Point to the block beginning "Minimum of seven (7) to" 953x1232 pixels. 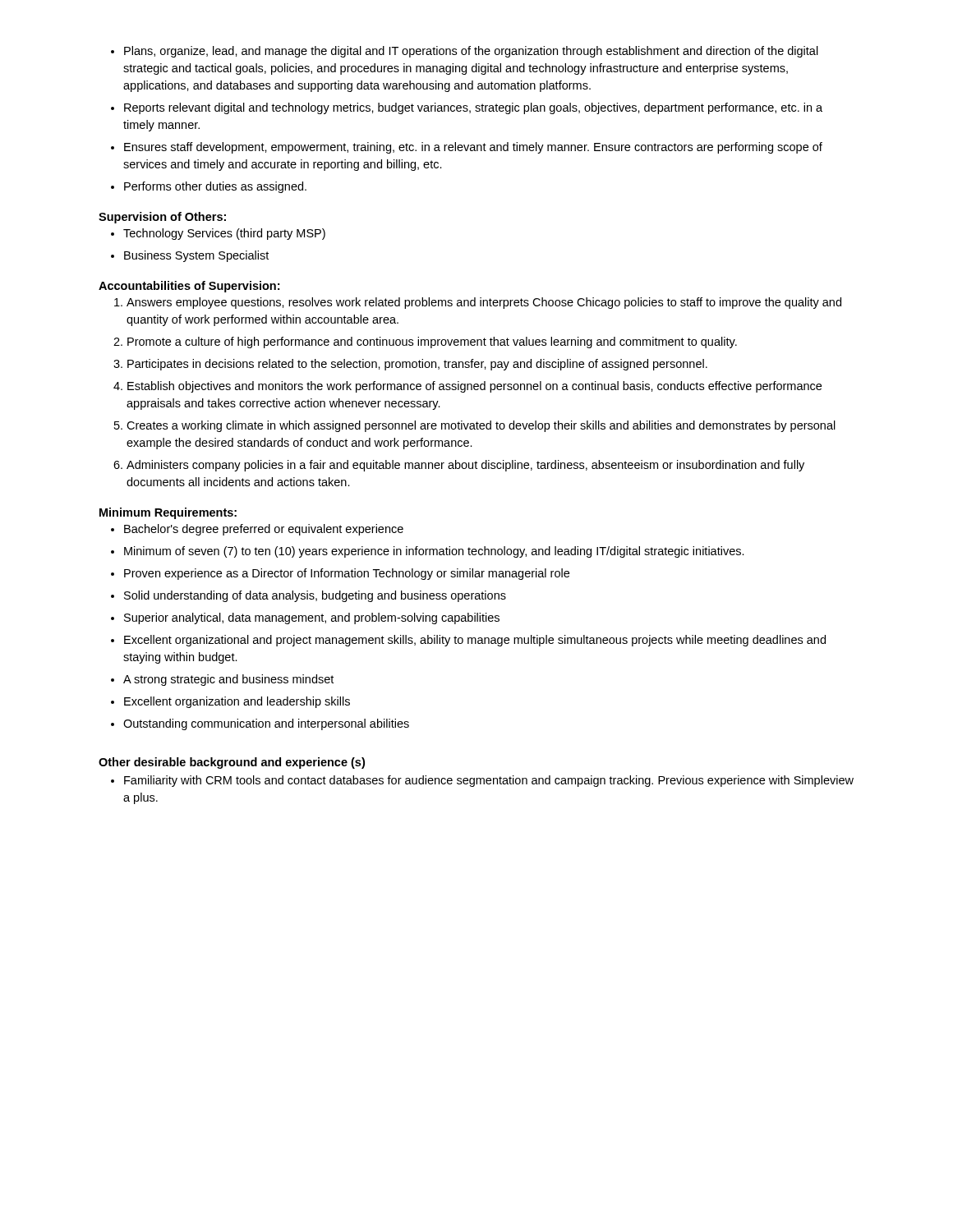(476, 552)
